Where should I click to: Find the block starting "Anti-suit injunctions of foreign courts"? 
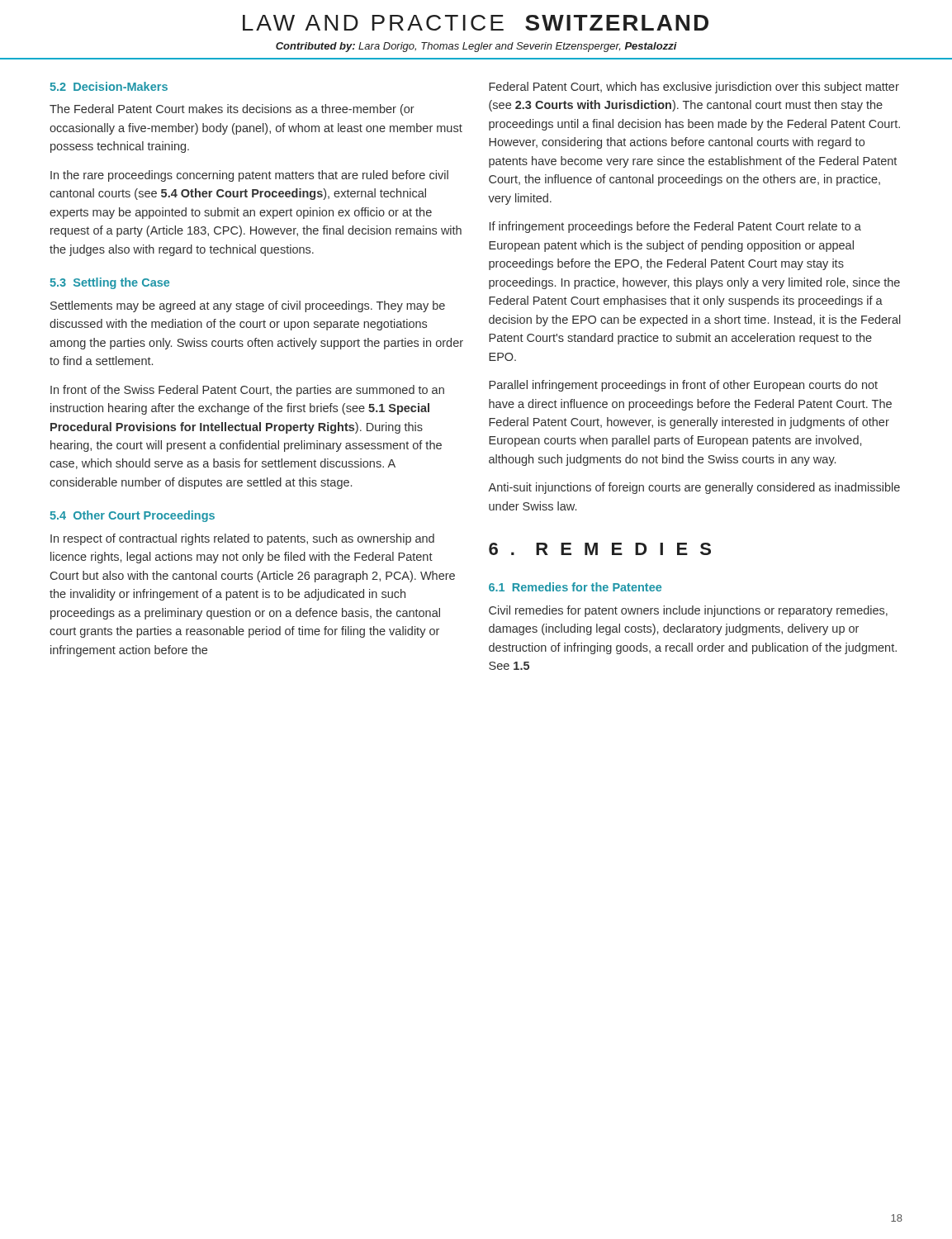(694, 497)
